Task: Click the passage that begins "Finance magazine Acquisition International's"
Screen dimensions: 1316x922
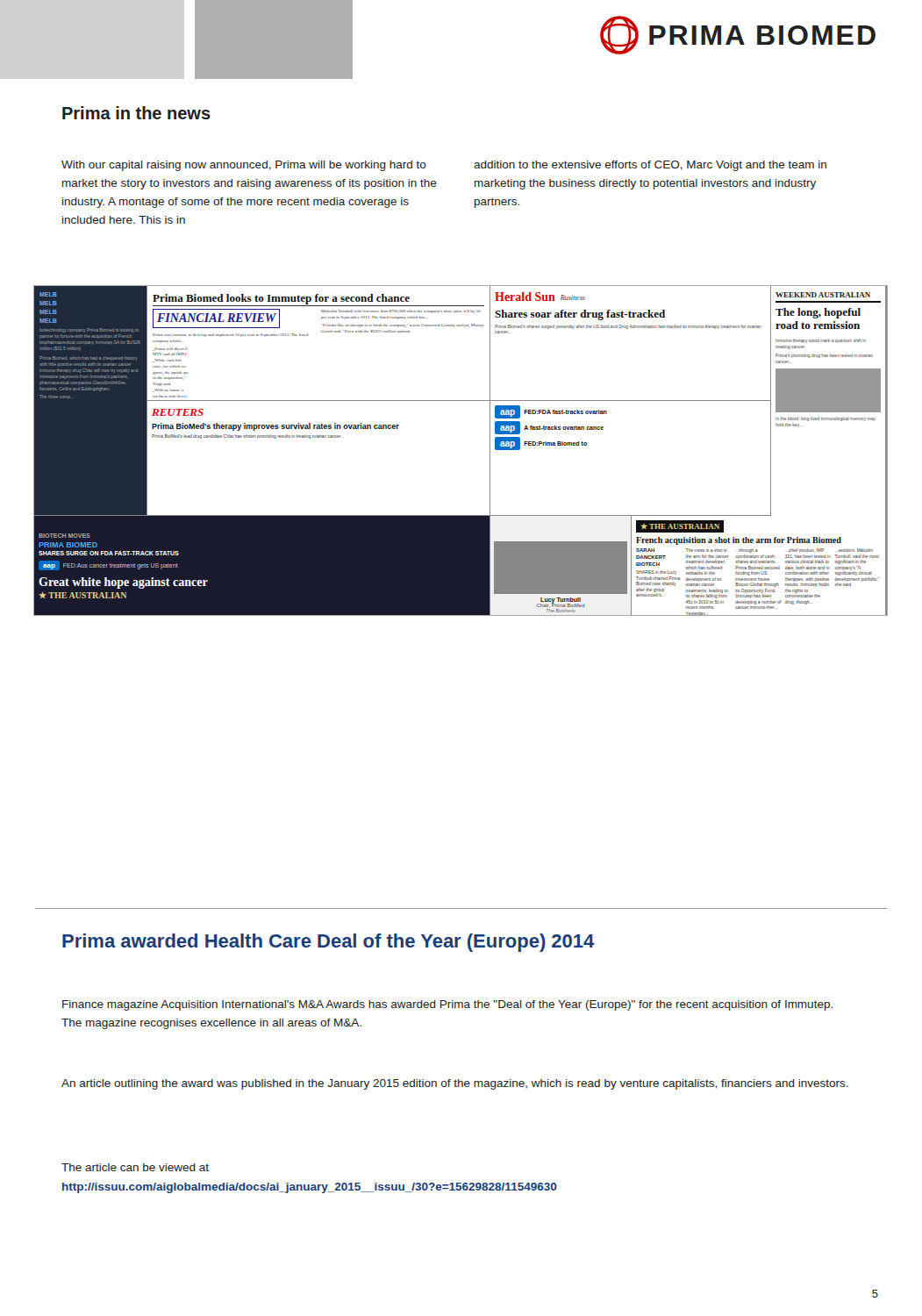Action: pos(456,1013)
